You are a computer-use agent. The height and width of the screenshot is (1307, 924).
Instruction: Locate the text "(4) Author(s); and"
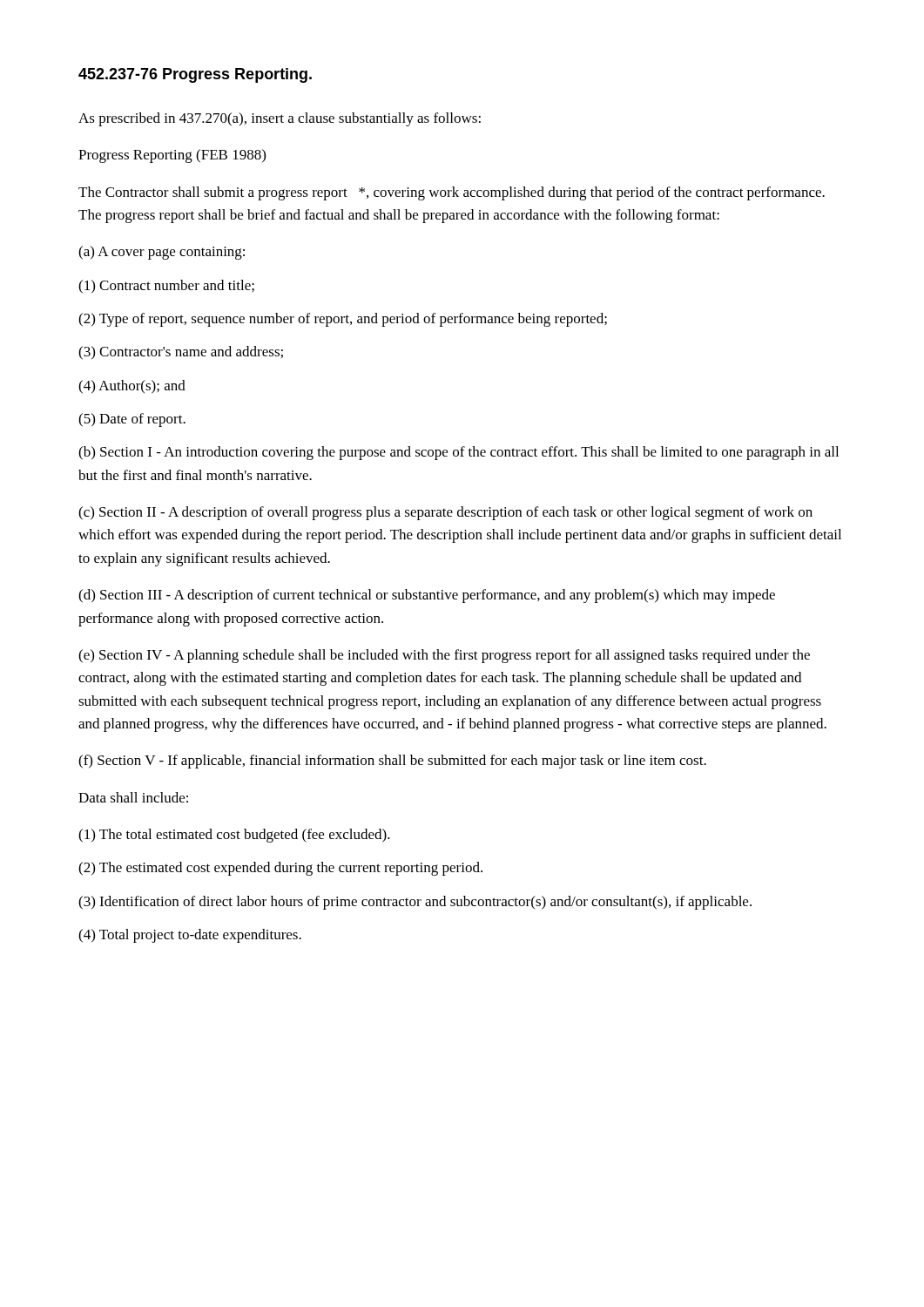pos(132,385)
